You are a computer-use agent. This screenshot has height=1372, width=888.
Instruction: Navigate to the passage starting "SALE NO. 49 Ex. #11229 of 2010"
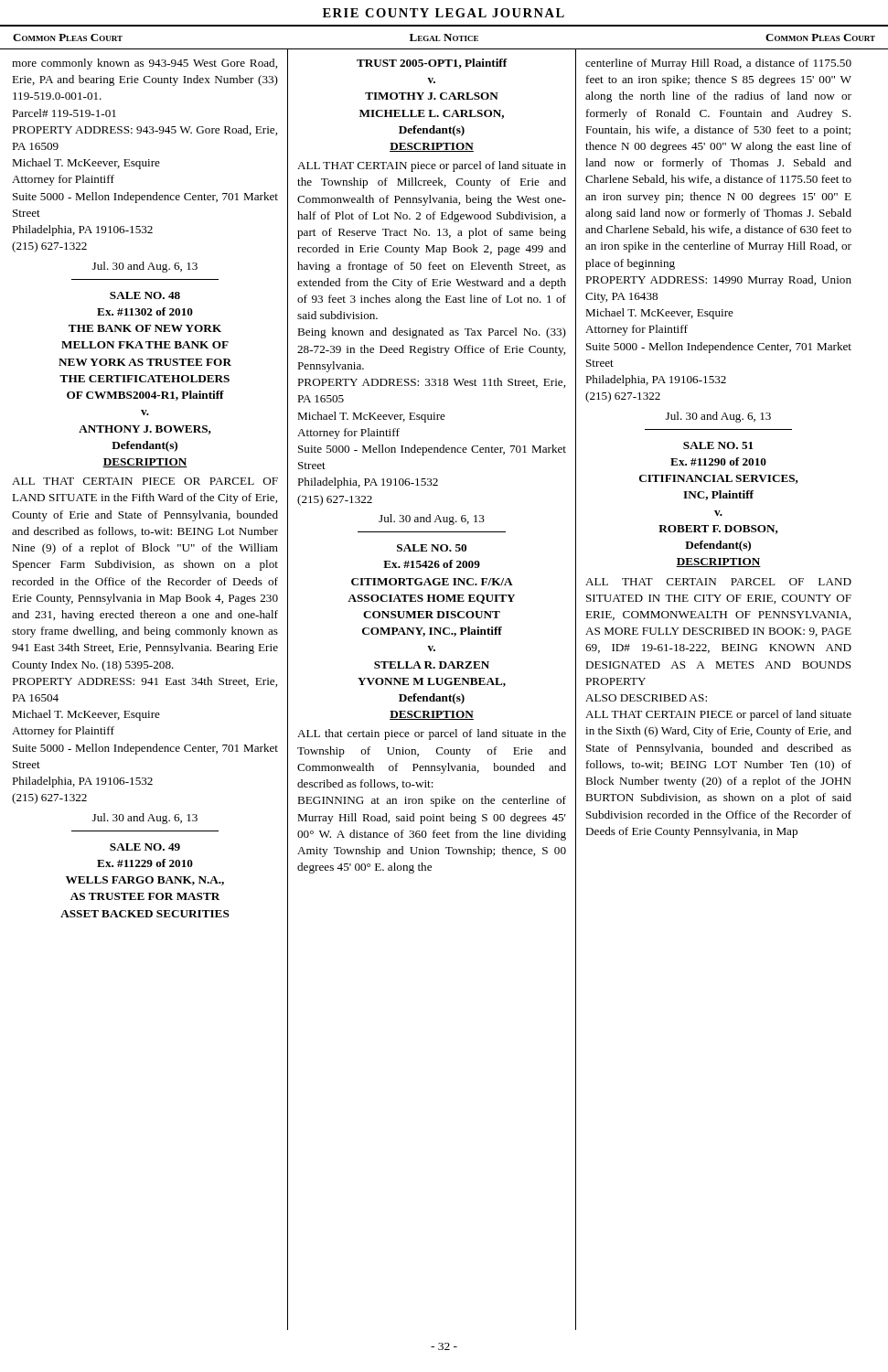(145, 880)
